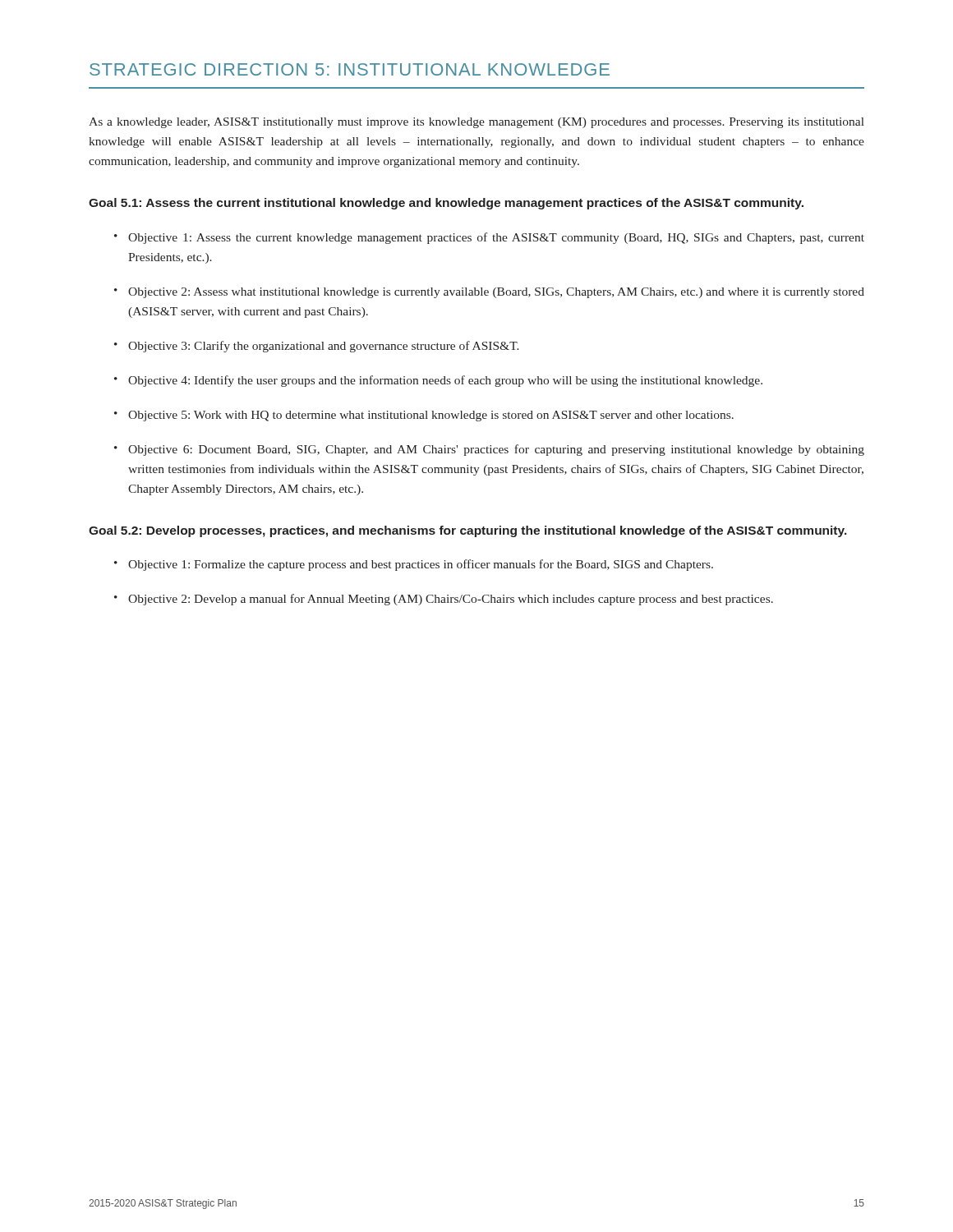Image resolution: width=953 pixels, height=1232 pixels.
Task: Select the text block starting "• Objective 3: Clarify the organizational and"
Action: pos(476,345)
